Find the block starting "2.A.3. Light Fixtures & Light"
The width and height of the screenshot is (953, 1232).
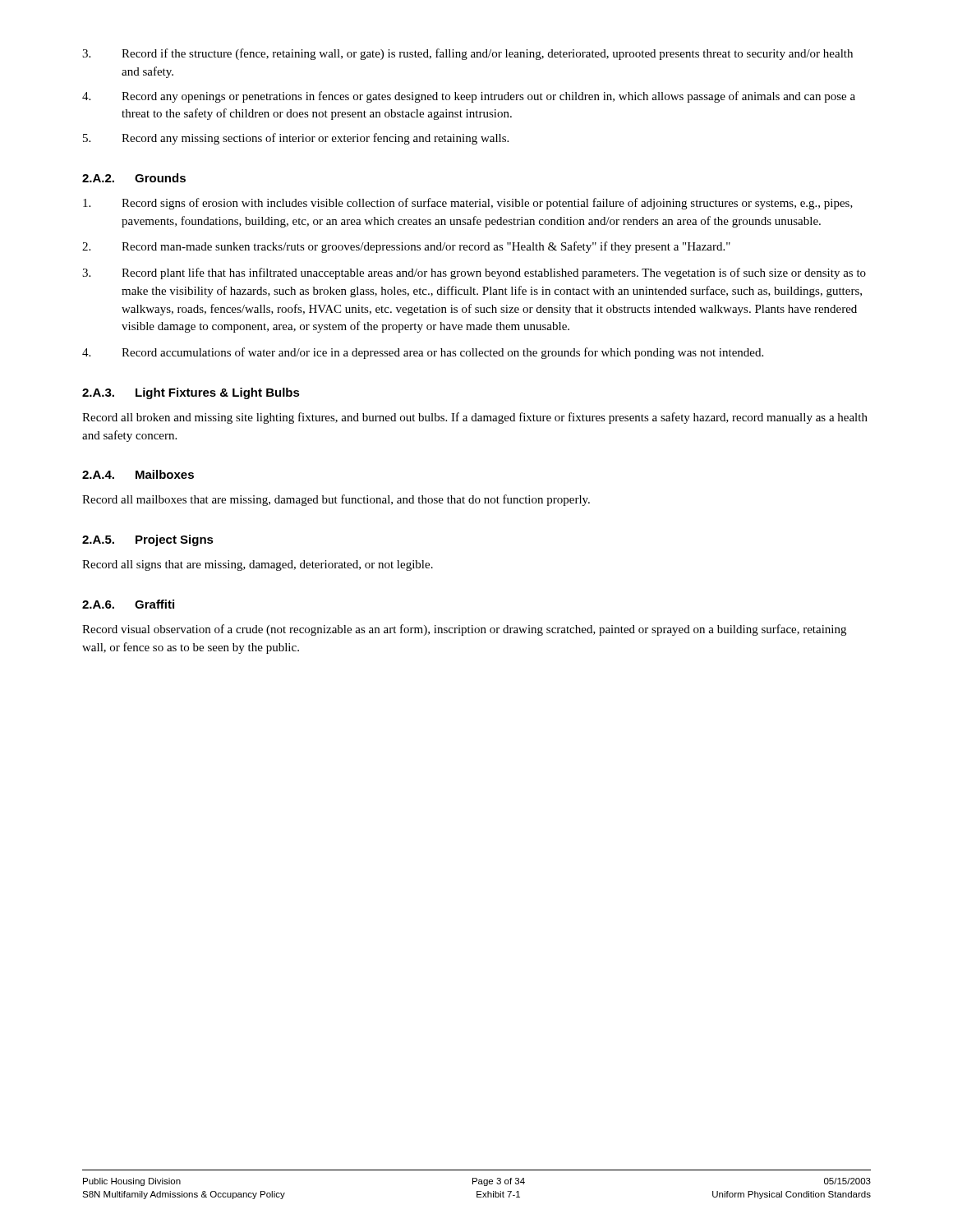(x=191, y=392)
